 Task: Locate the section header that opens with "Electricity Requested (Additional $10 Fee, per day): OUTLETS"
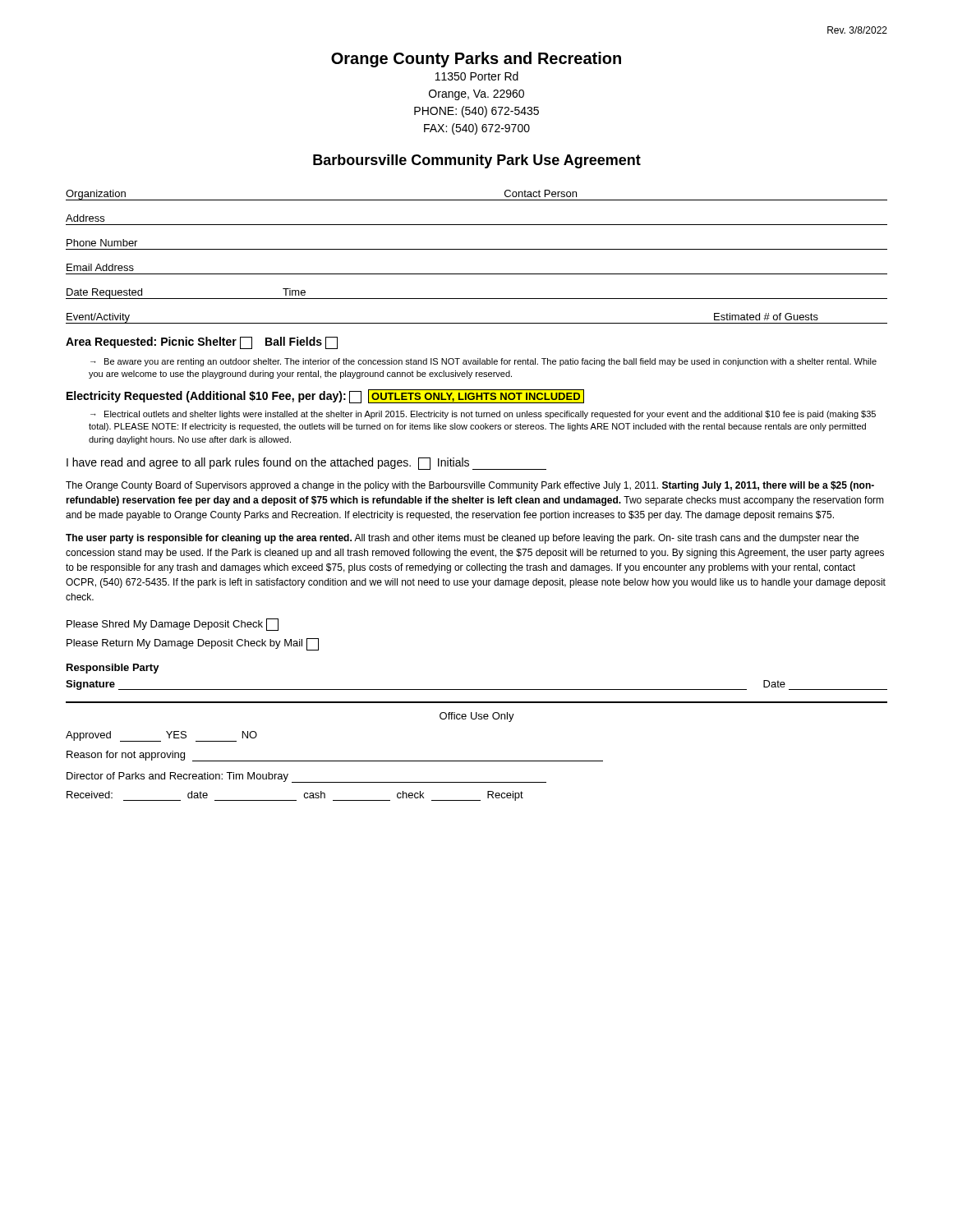click(325, 396)
